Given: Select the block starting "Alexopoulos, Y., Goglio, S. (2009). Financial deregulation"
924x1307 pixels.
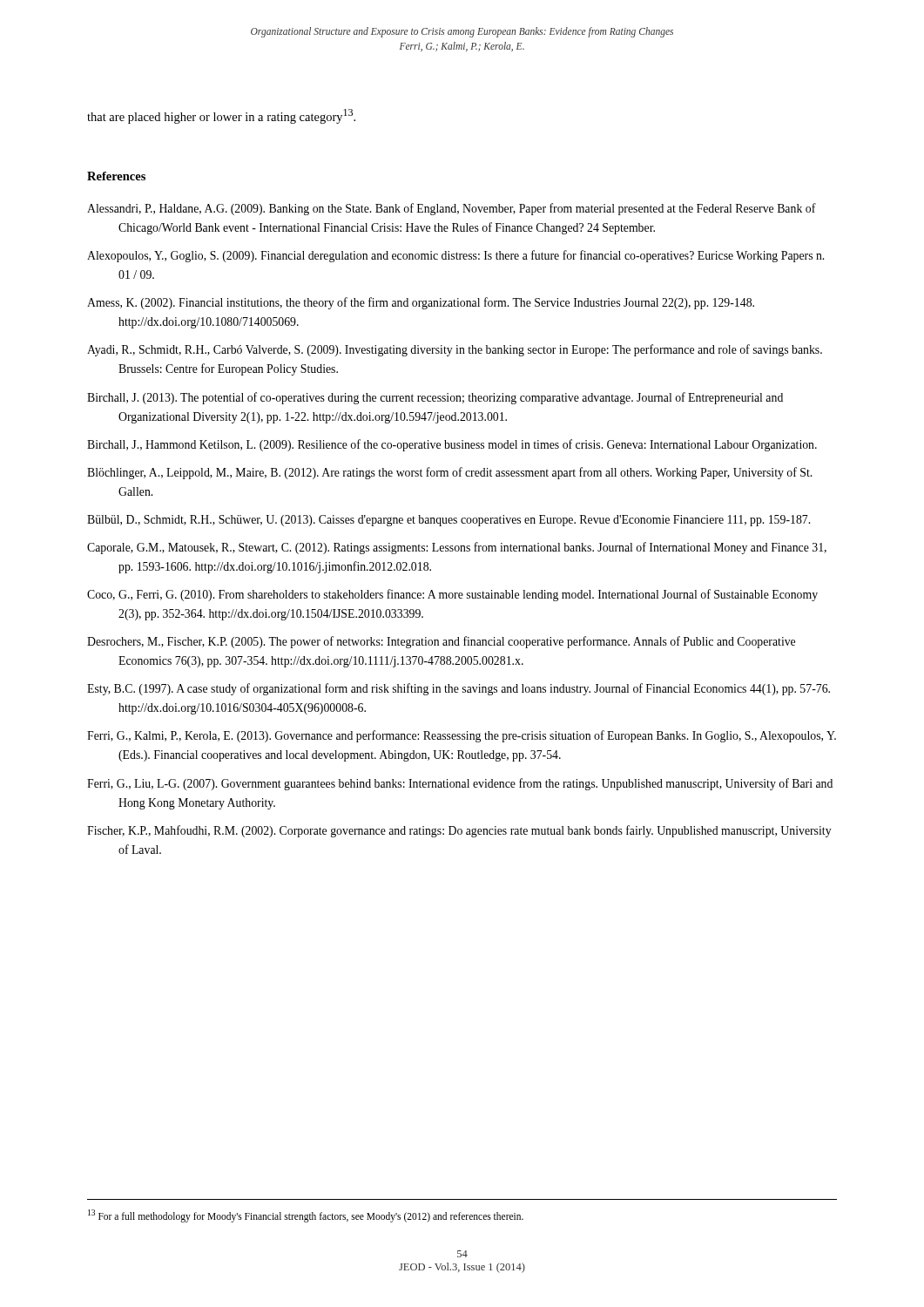Looking at the screenshot, I should point(456,266).
